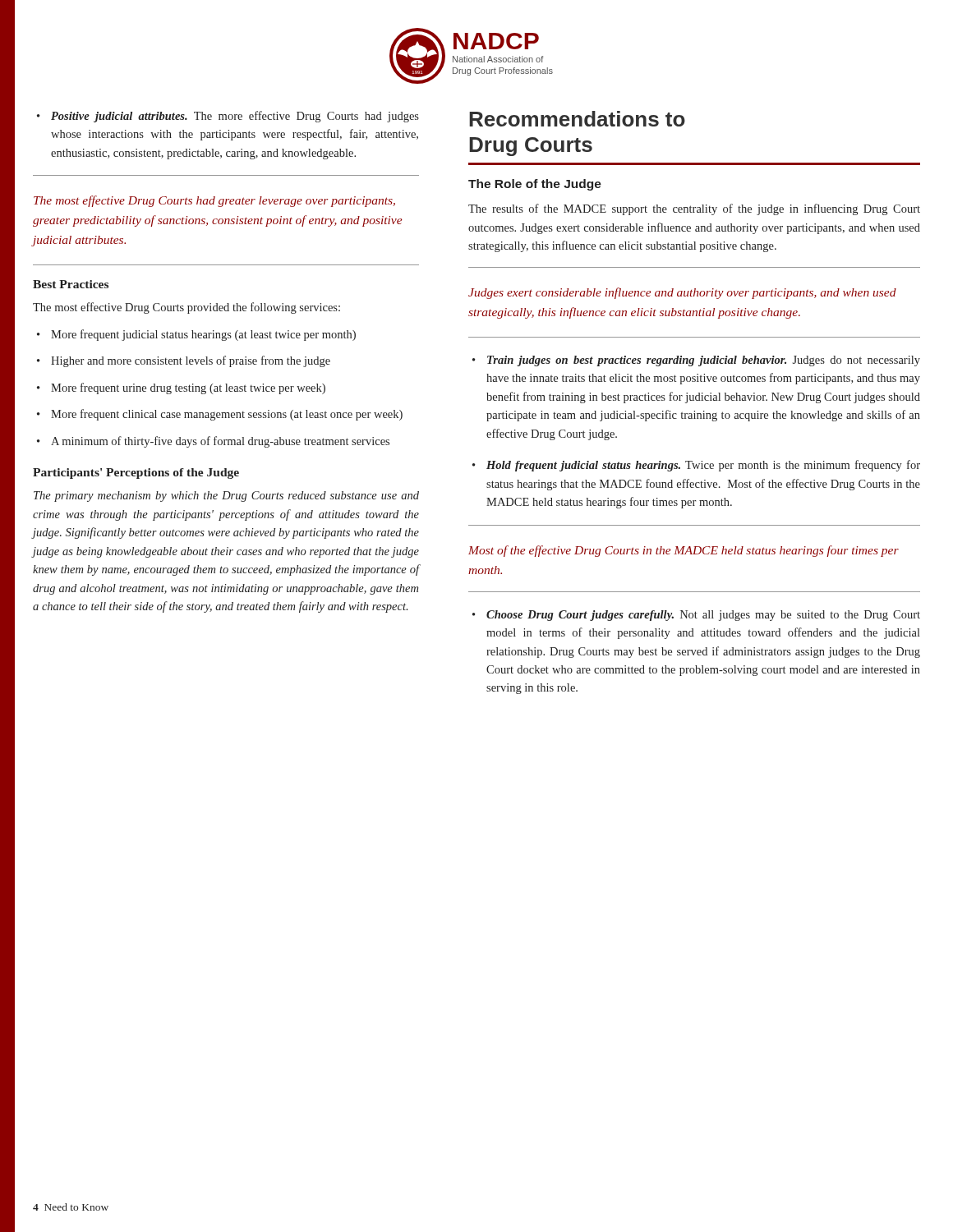Locate a logo
Screen dimensions: 1232x953
pyautogui.click(x=476, y=56)
